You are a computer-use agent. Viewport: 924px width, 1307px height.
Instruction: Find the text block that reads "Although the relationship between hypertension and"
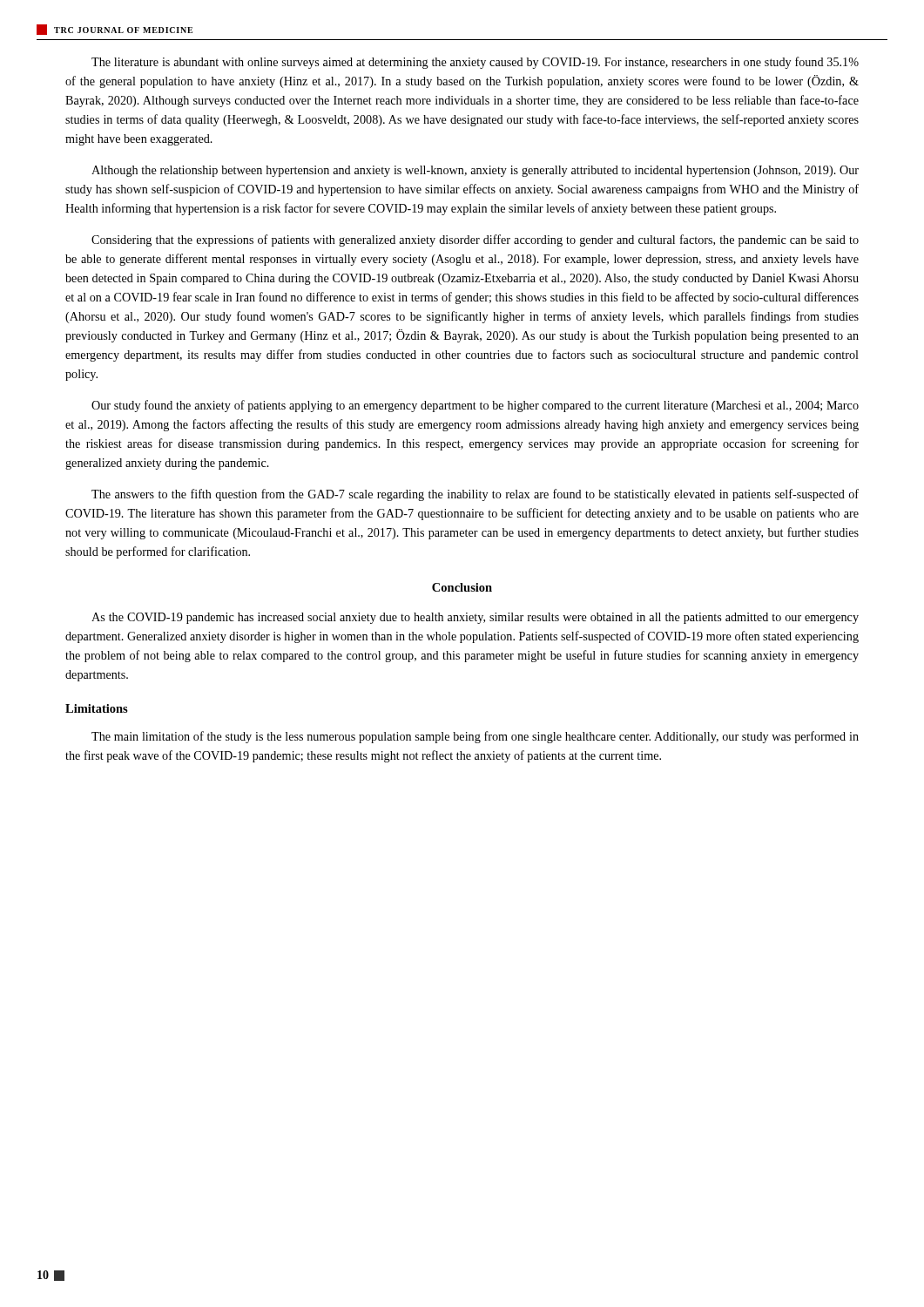462,189
